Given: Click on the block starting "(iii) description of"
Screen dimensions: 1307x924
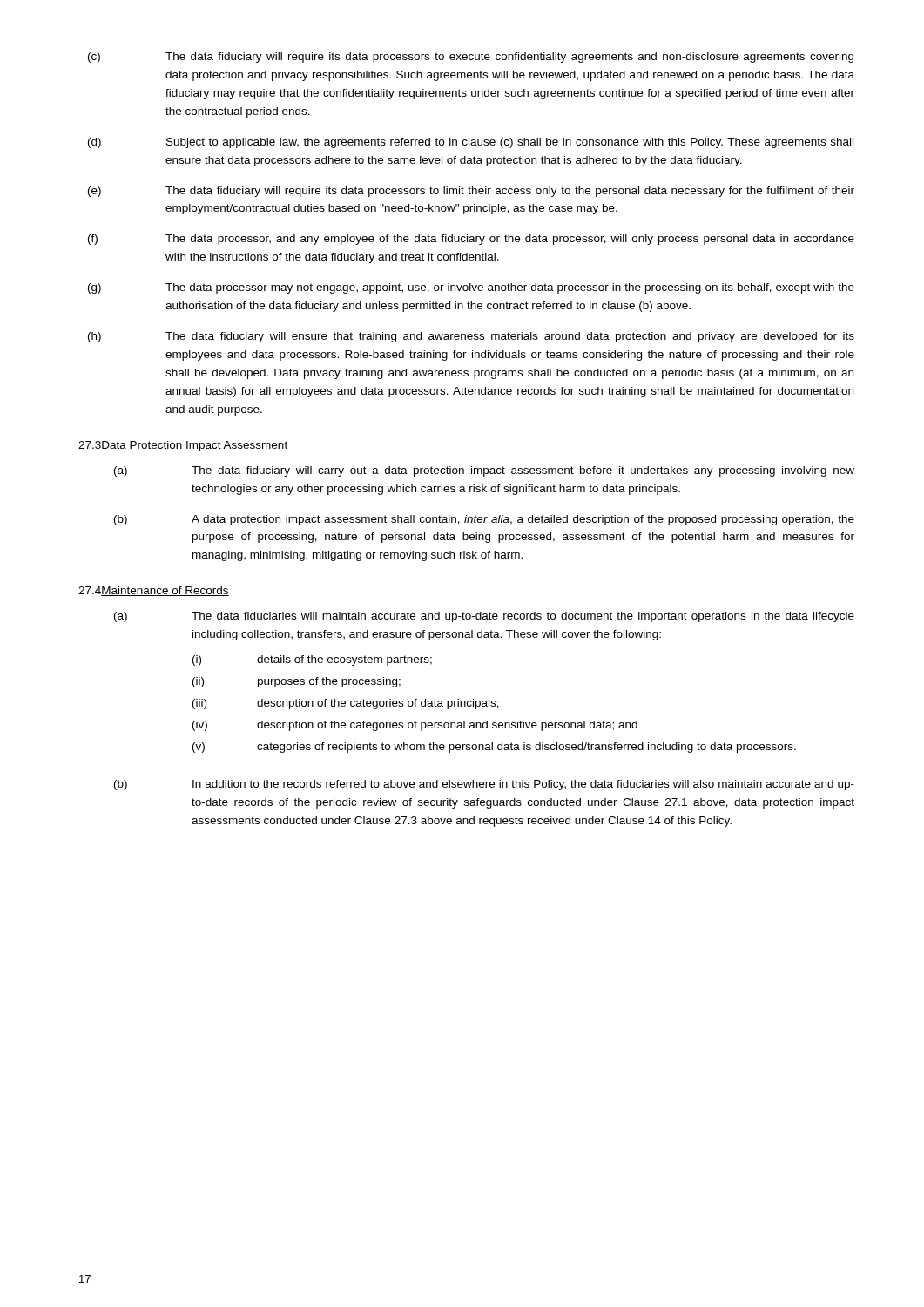Looking at the screenshot, I should 346,704.
